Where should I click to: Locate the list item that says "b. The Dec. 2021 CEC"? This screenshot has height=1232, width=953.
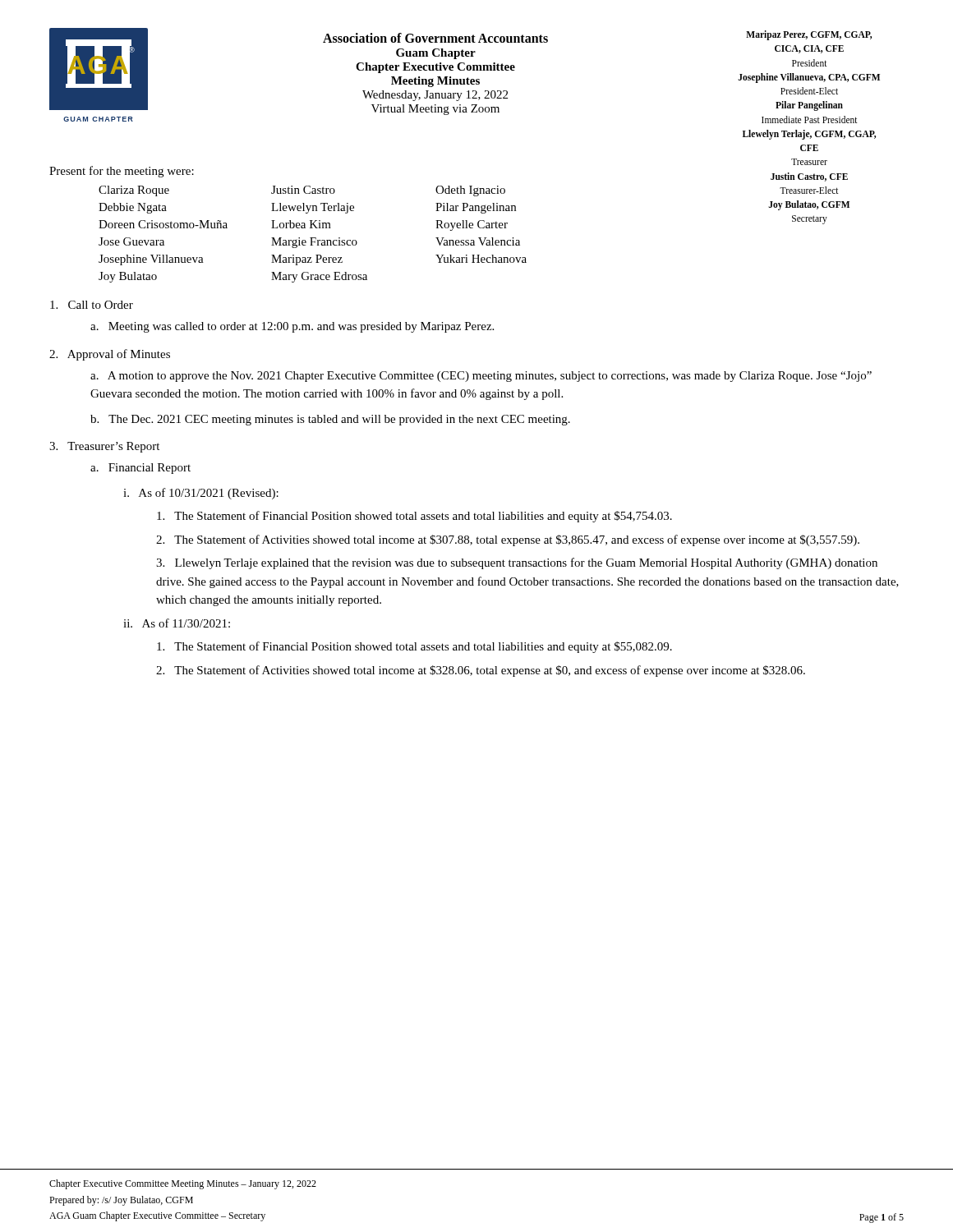coord(331,418)
